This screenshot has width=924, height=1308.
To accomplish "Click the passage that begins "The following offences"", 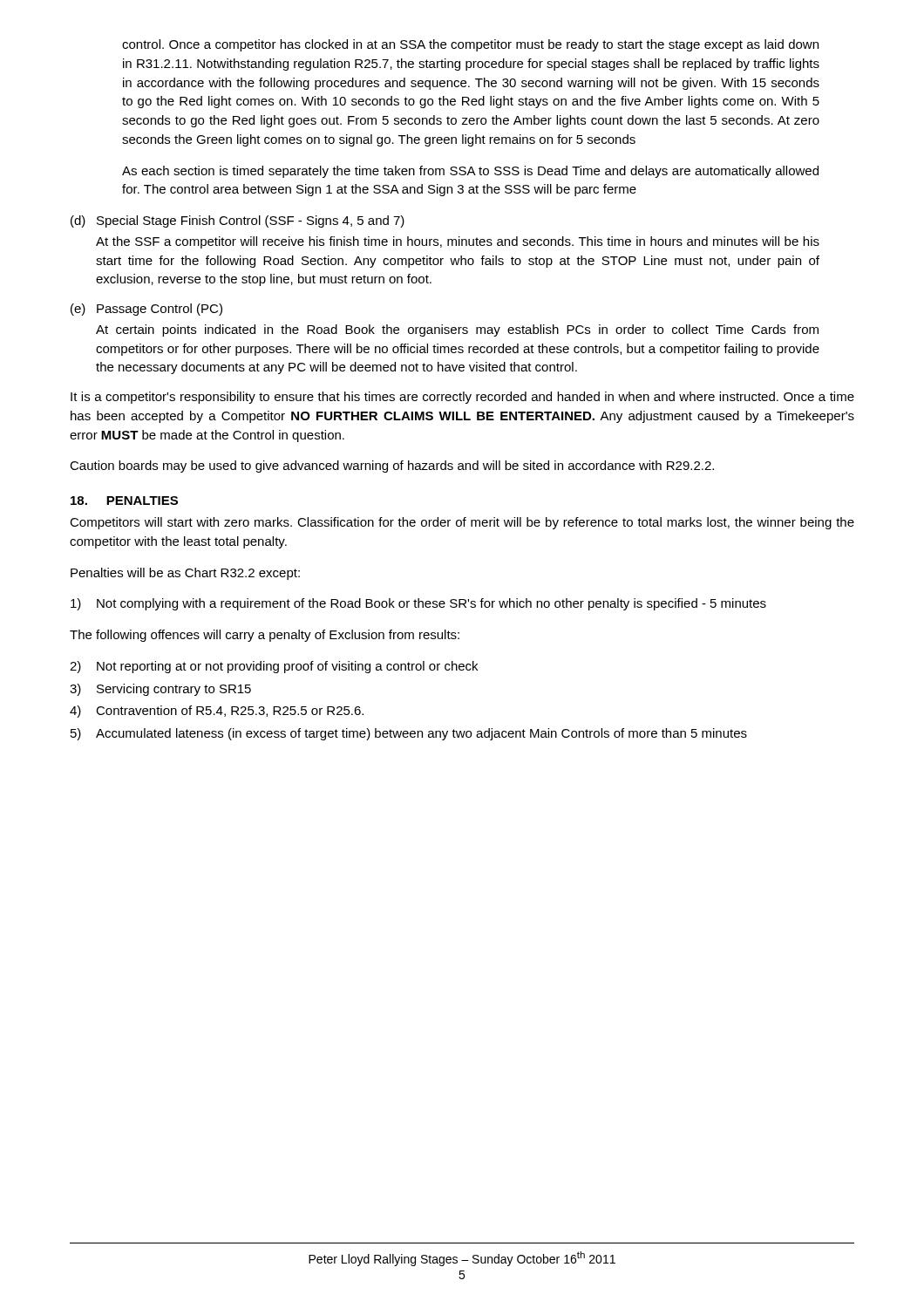I will (265, 634).
